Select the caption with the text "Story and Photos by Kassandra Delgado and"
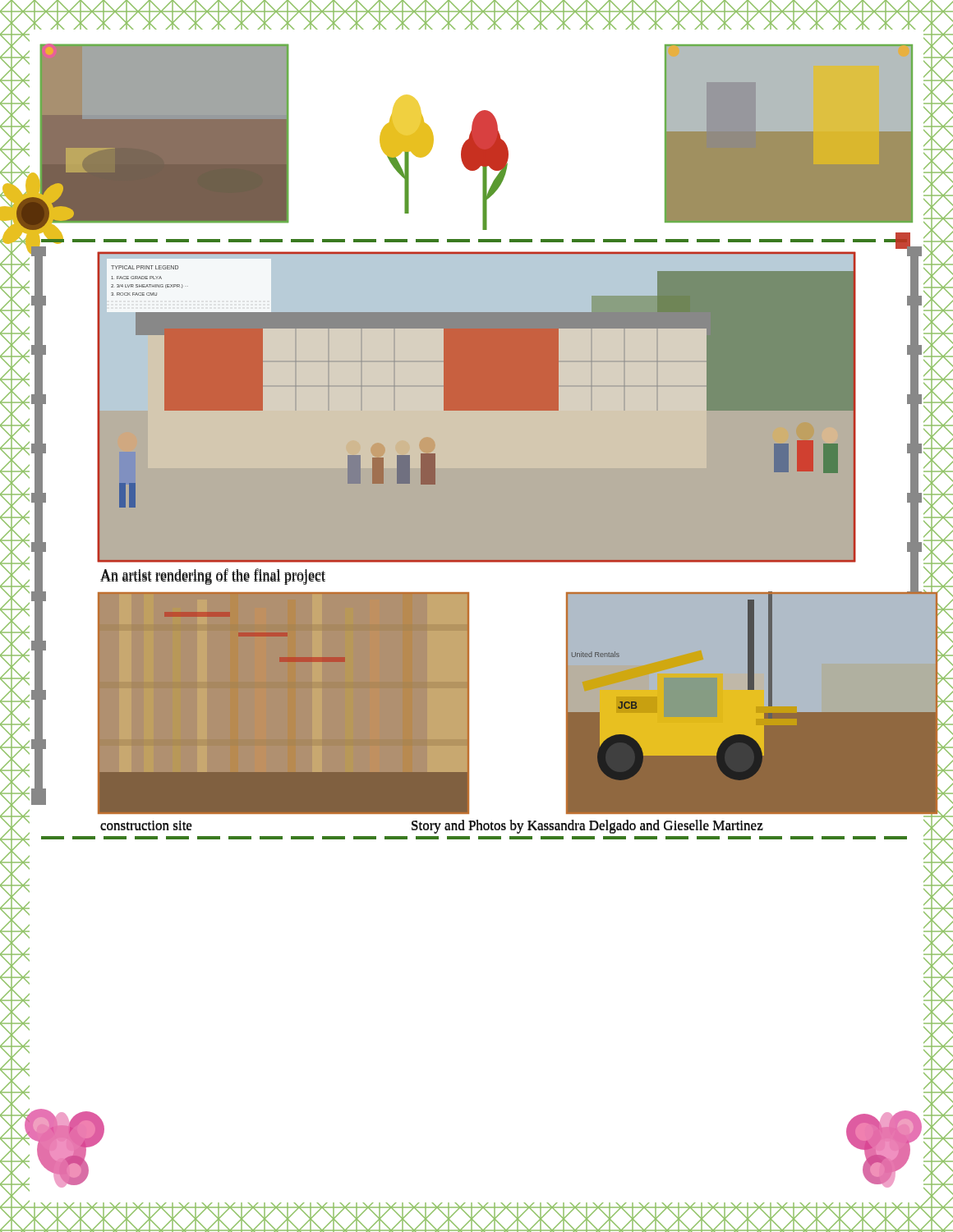This screenshot has height=1232, width=953. pos(587,826)
